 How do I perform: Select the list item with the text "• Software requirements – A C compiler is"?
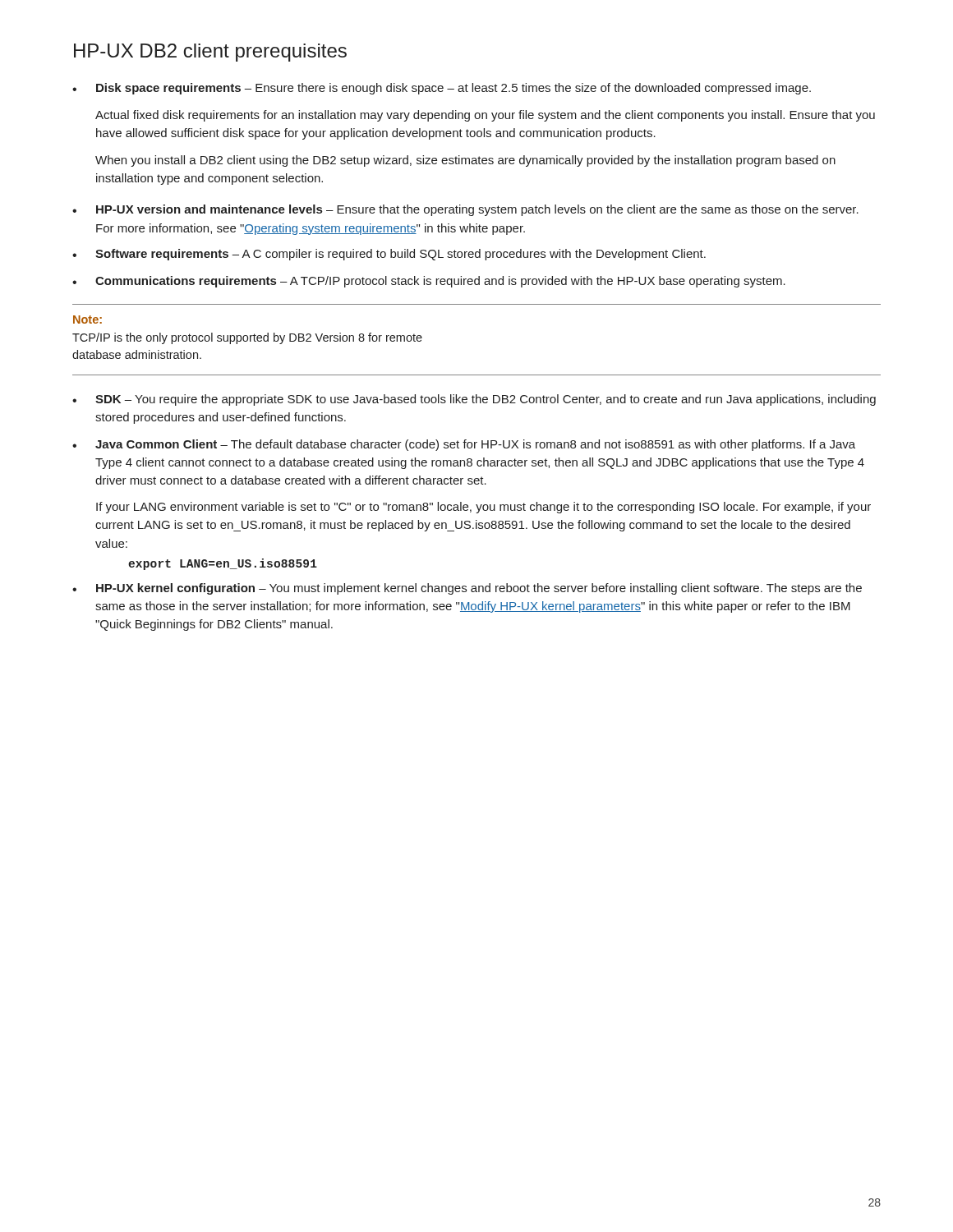[x=476, y=255]
